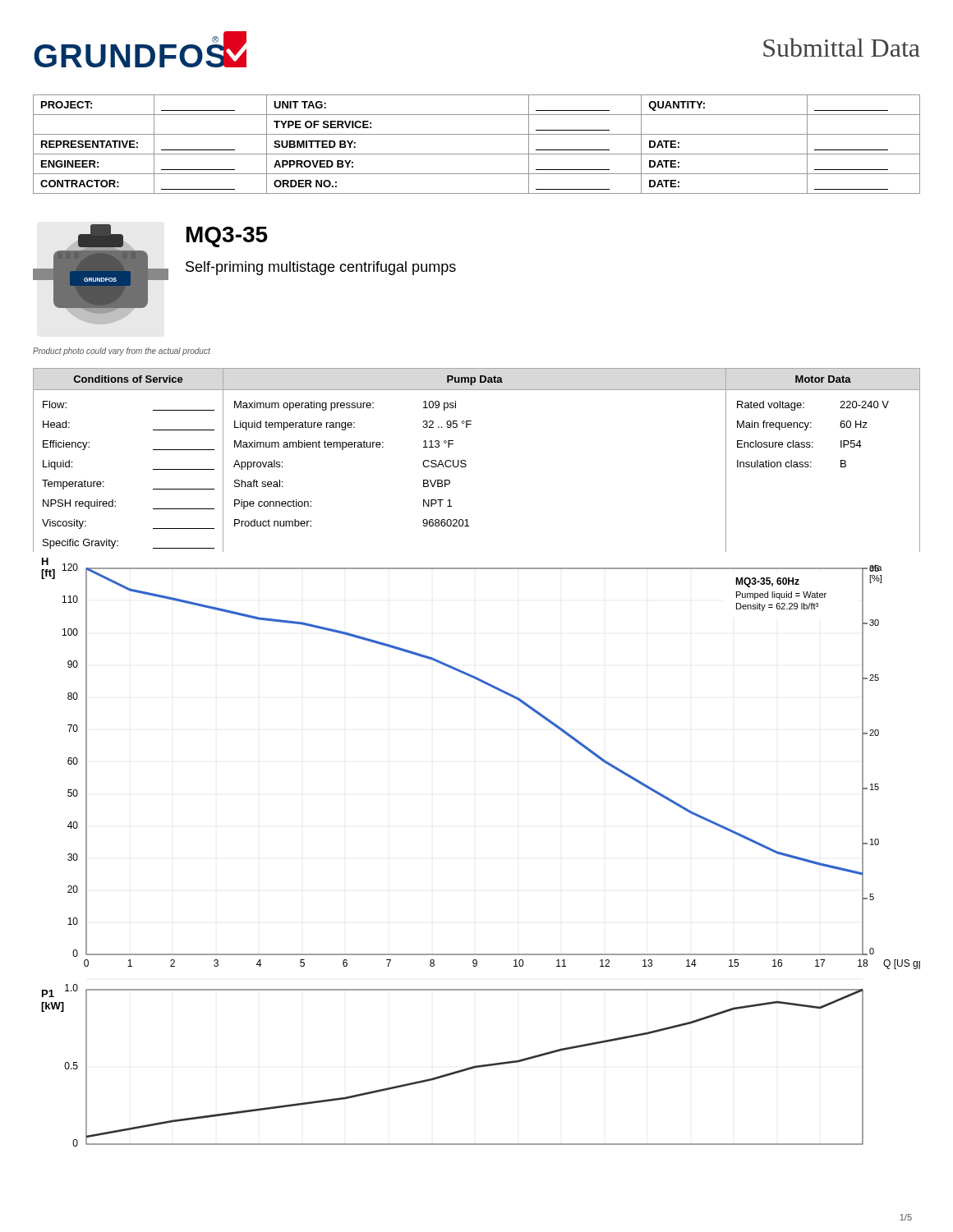Image resolution: width=953 pixels, height=1232 pixels.
Task: Select the table that reads "TYPE OF SERVICE:"
Action: click(476, 144)
